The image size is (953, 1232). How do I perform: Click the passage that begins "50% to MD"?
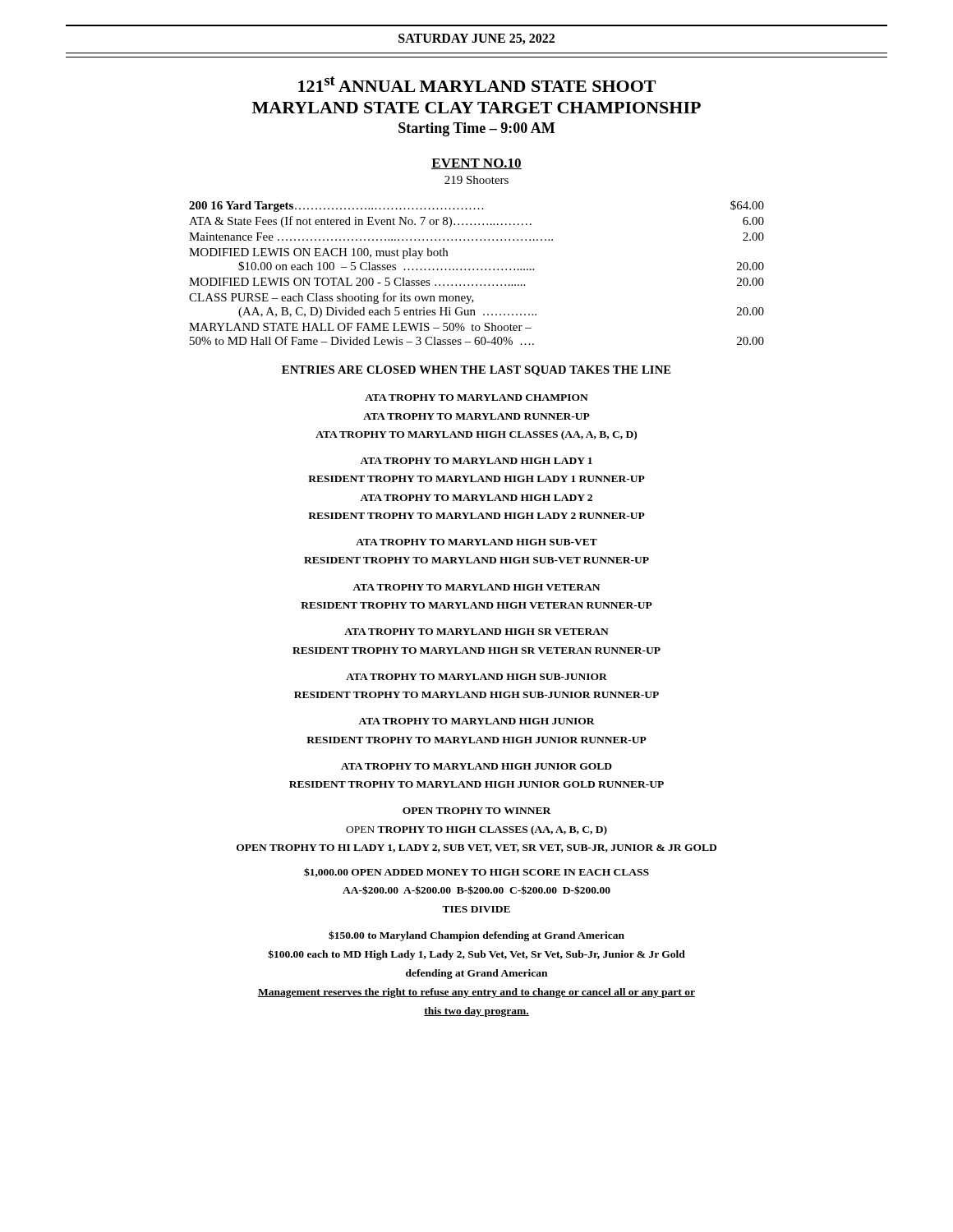point(476,342)
